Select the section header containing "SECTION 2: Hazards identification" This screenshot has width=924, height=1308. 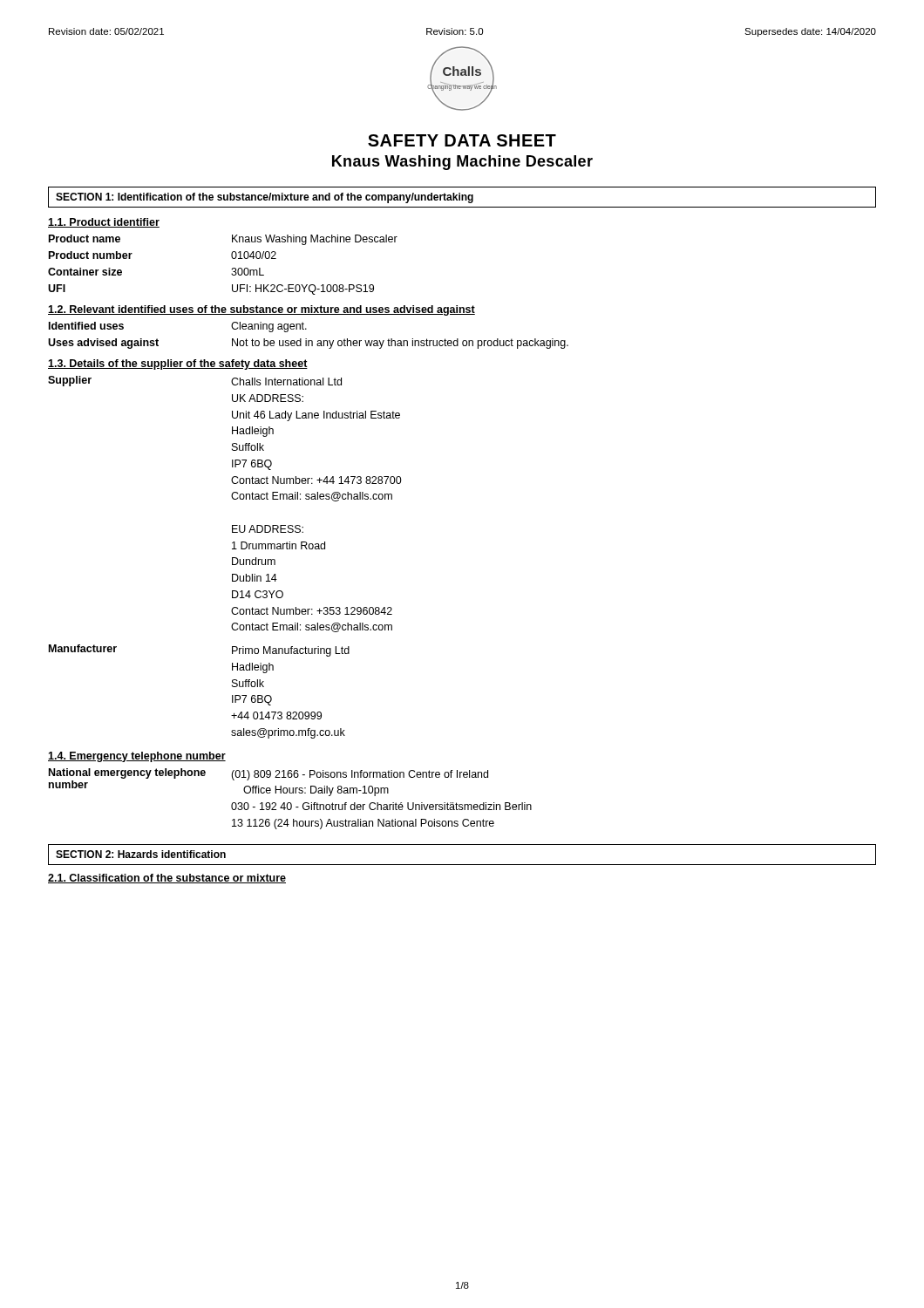pyautogui.click(x=141, y=854)
